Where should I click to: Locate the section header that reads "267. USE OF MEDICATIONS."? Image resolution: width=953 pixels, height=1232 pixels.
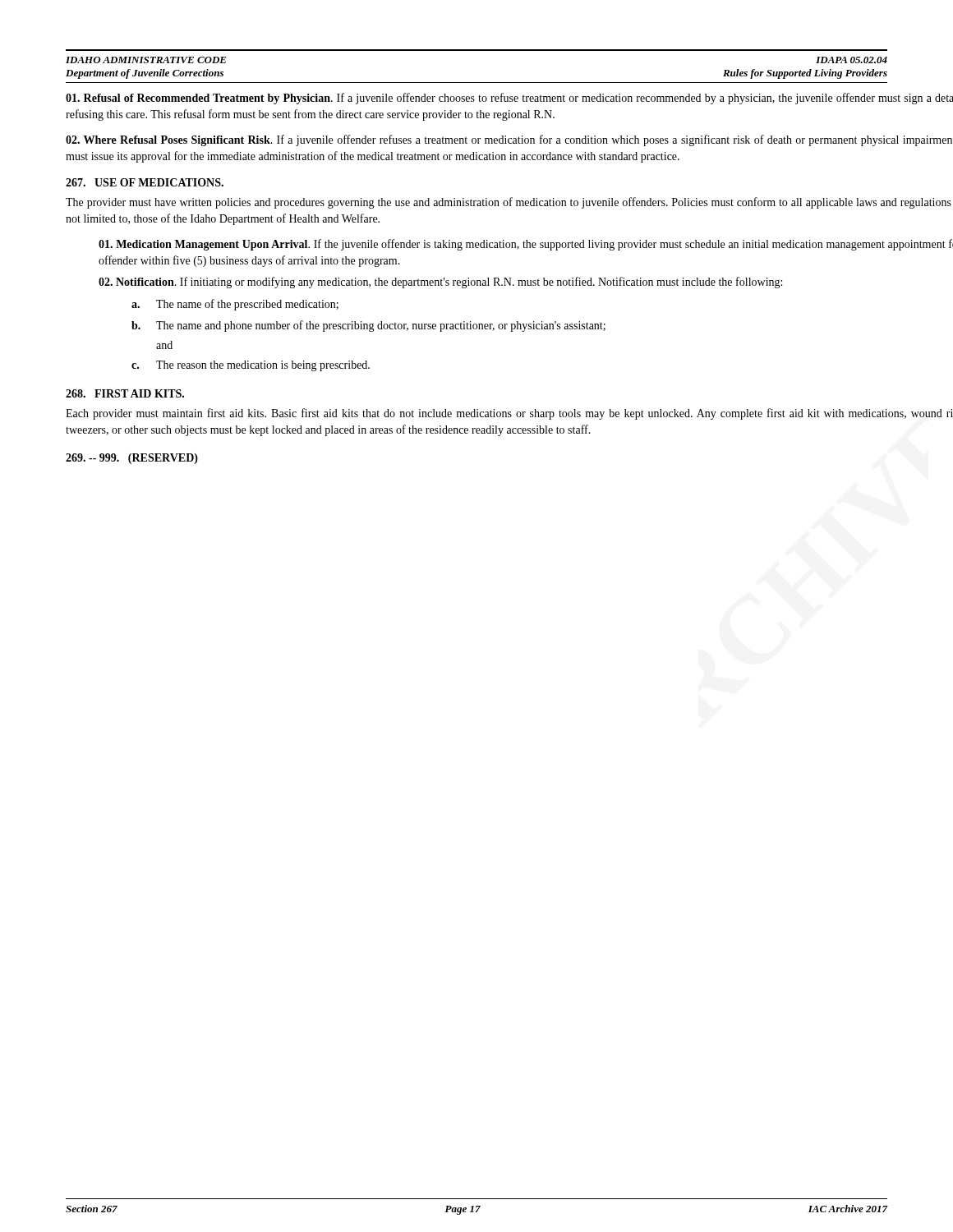(x=145, y=183)
